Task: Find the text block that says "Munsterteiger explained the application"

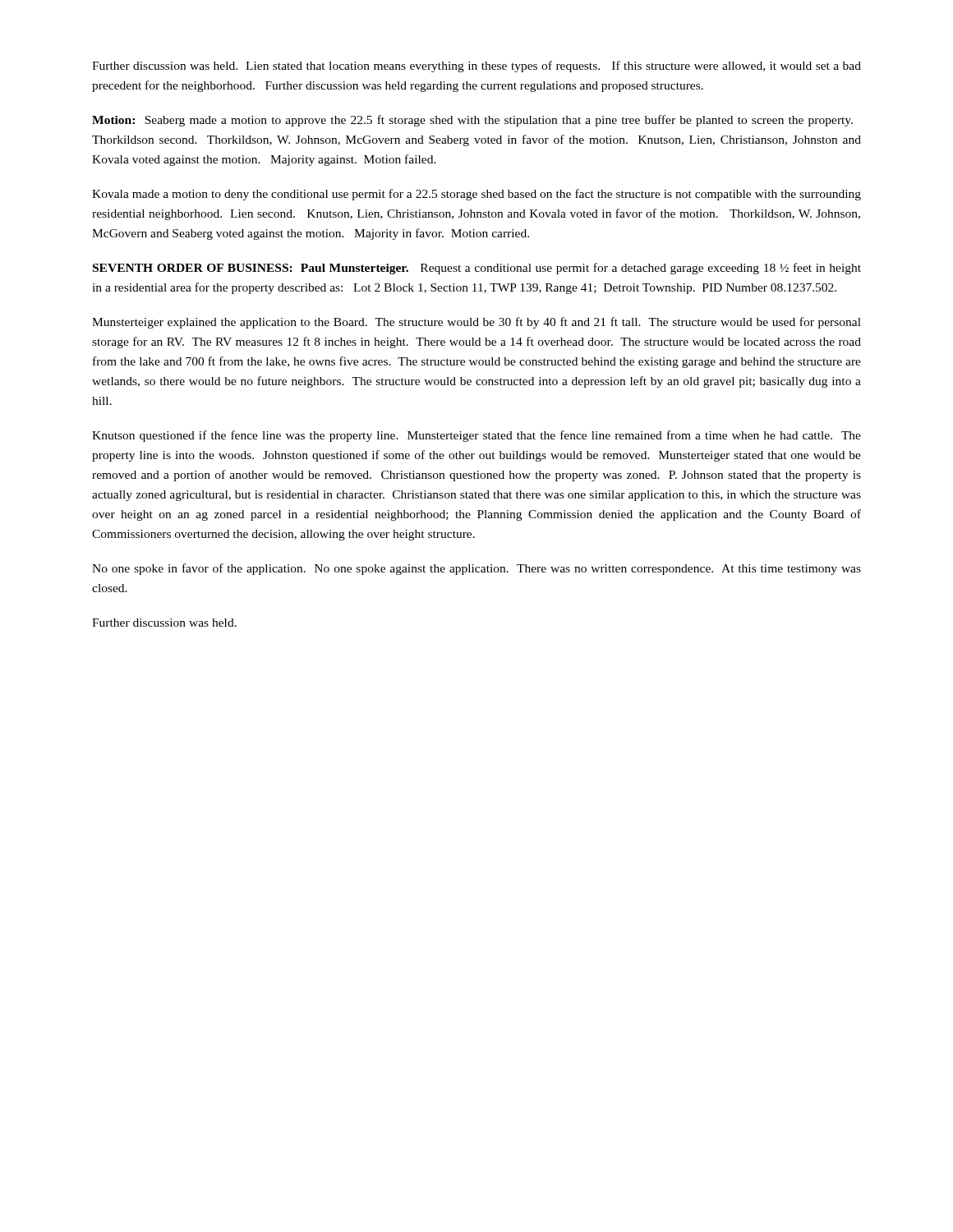Action: [476, 361]
